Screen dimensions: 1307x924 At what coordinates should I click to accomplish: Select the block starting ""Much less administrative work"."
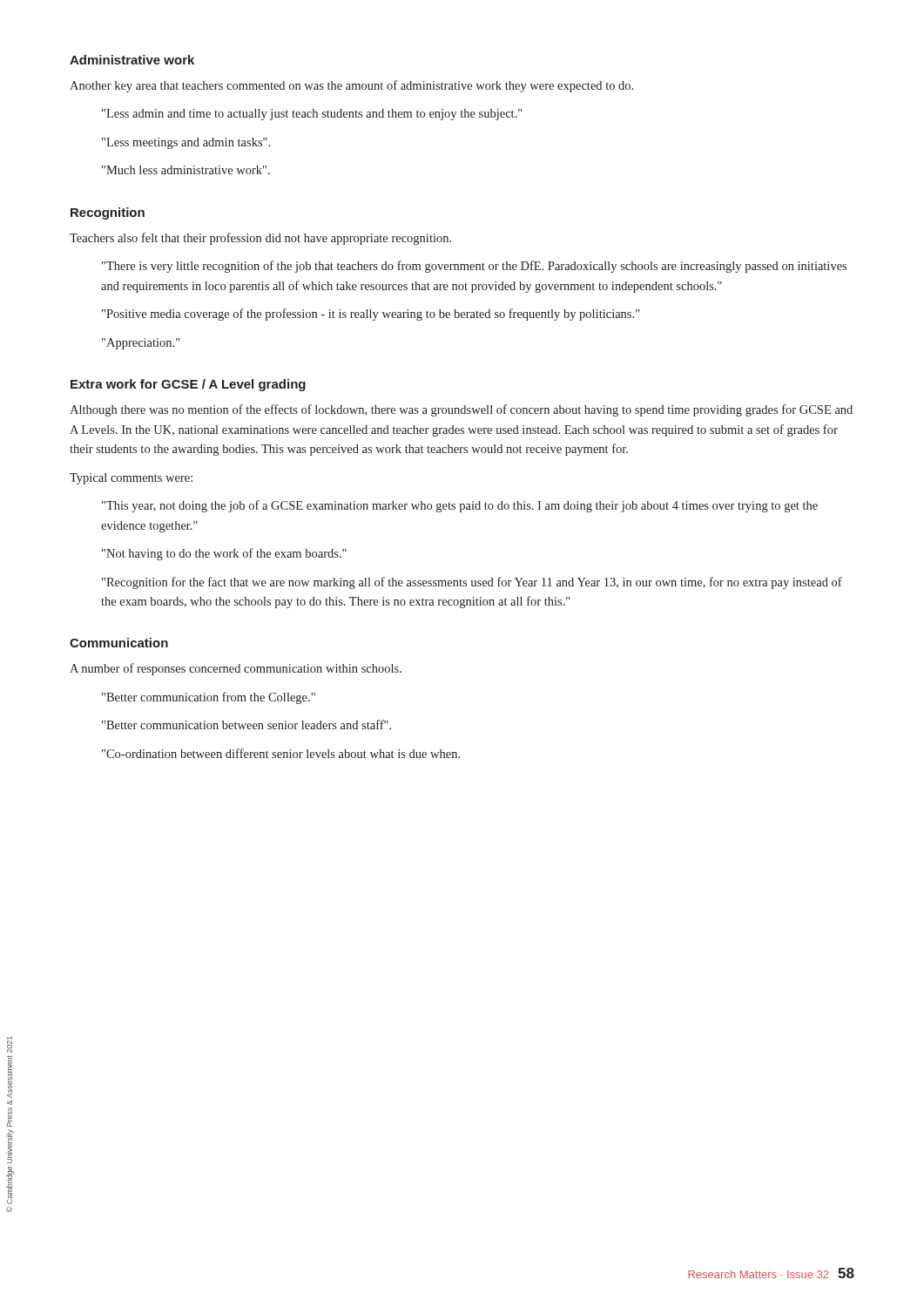click(x=186, y=170)
